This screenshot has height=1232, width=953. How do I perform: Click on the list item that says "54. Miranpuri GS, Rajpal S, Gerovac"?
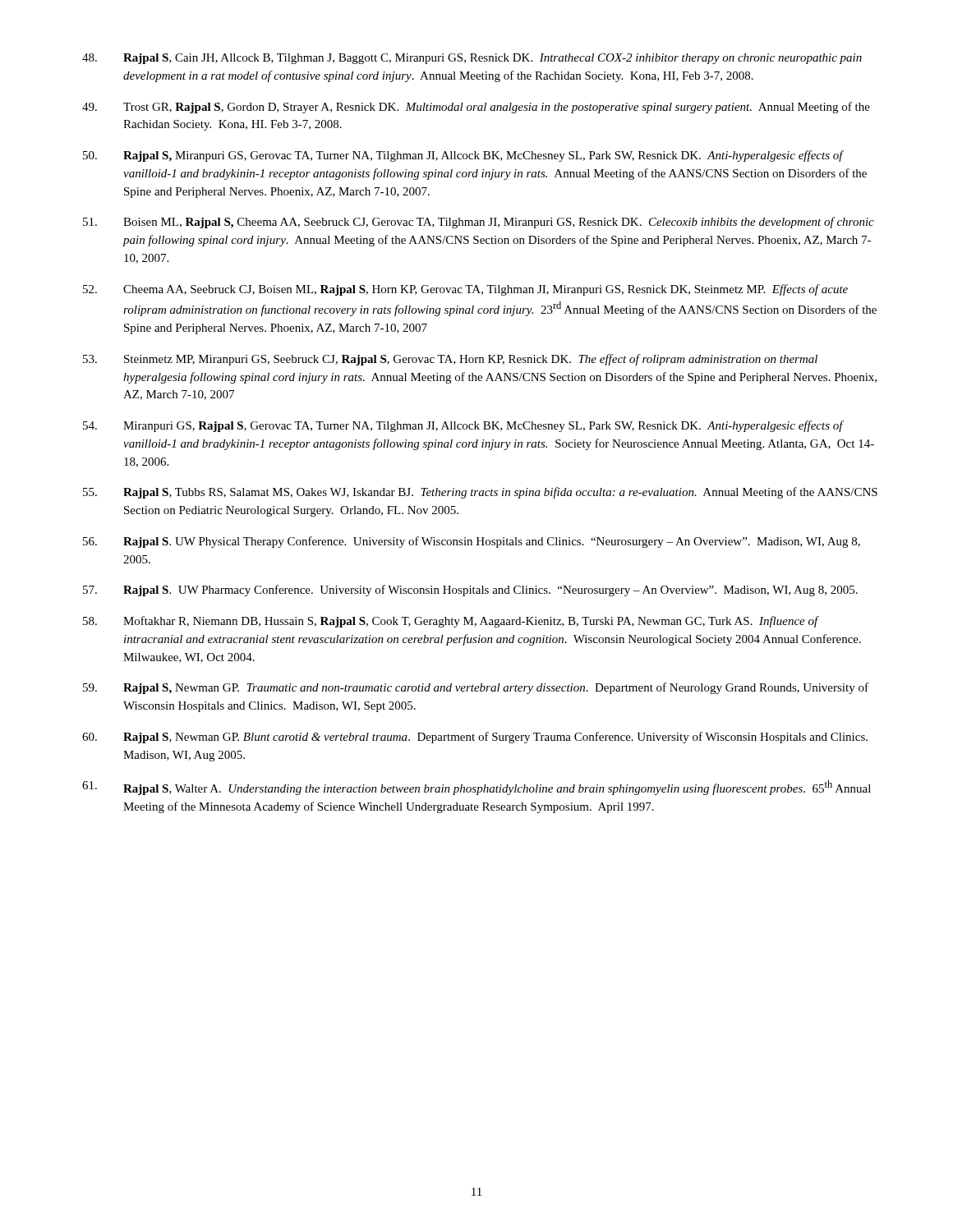pos(481,444)
